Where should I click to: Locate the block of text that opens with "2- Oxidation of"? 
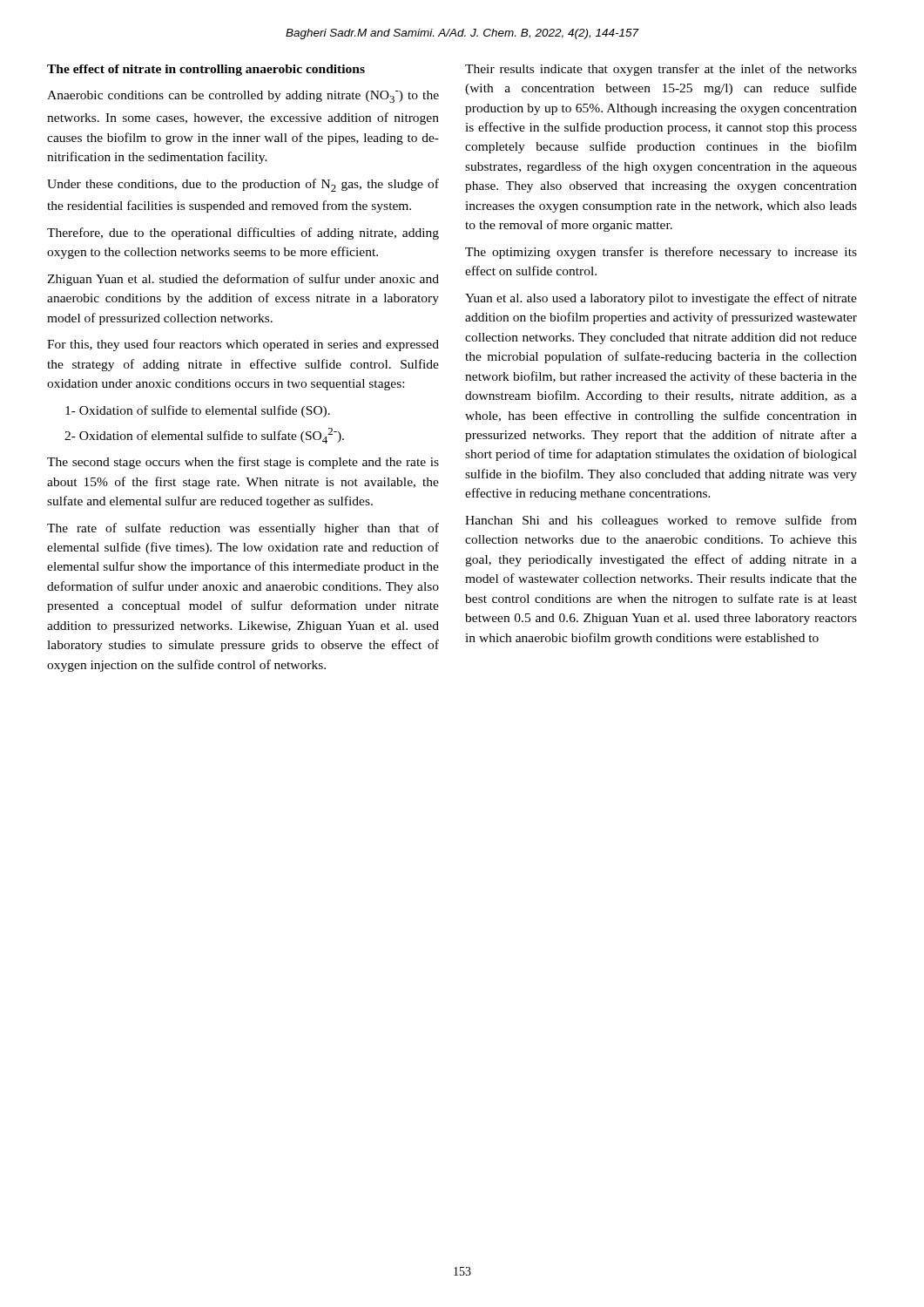pyautogui.click(x=205, y=435)
